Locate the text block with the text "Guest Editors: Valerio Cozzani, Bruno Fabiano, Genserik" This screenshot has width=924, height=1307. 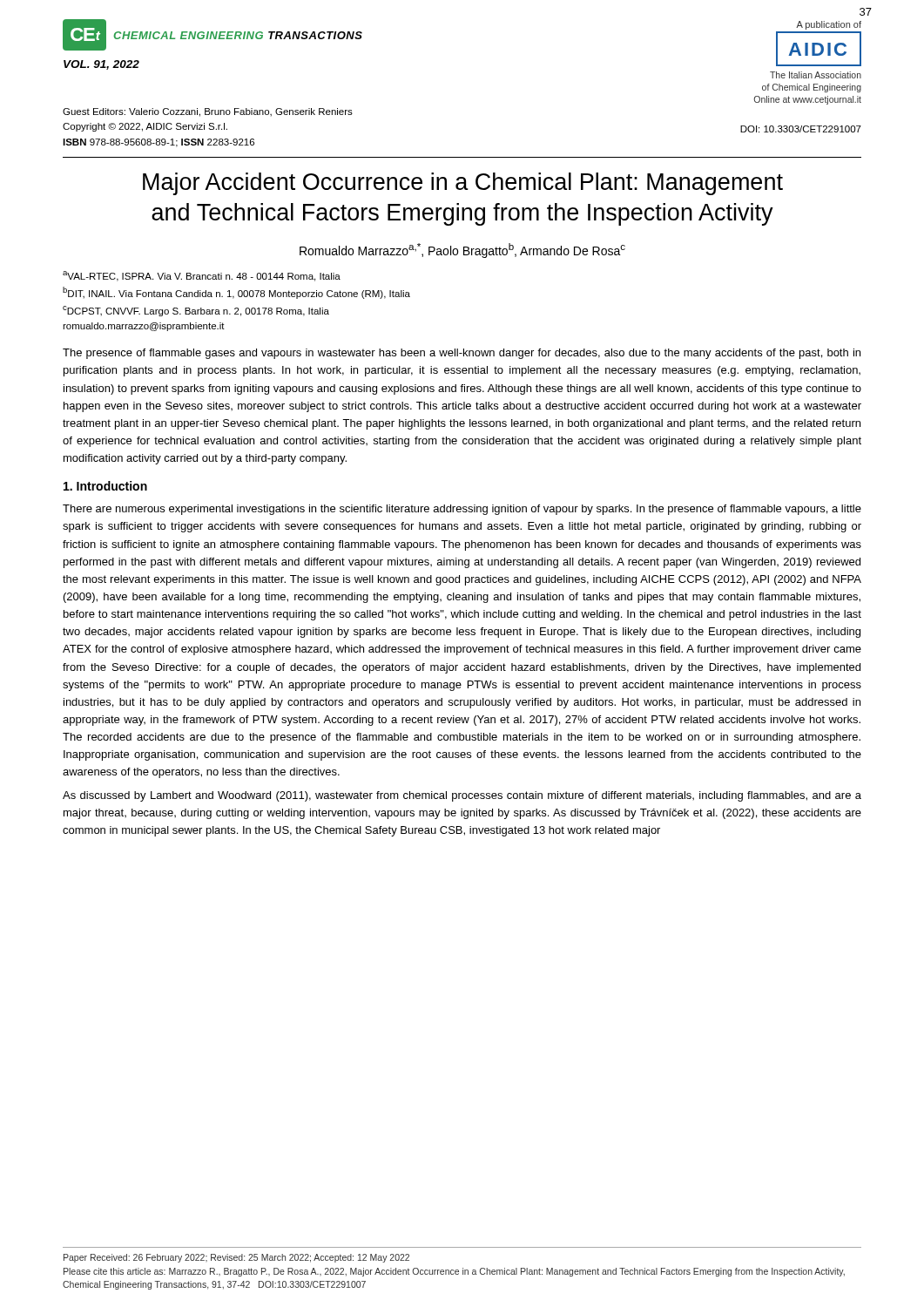[208, 112]
